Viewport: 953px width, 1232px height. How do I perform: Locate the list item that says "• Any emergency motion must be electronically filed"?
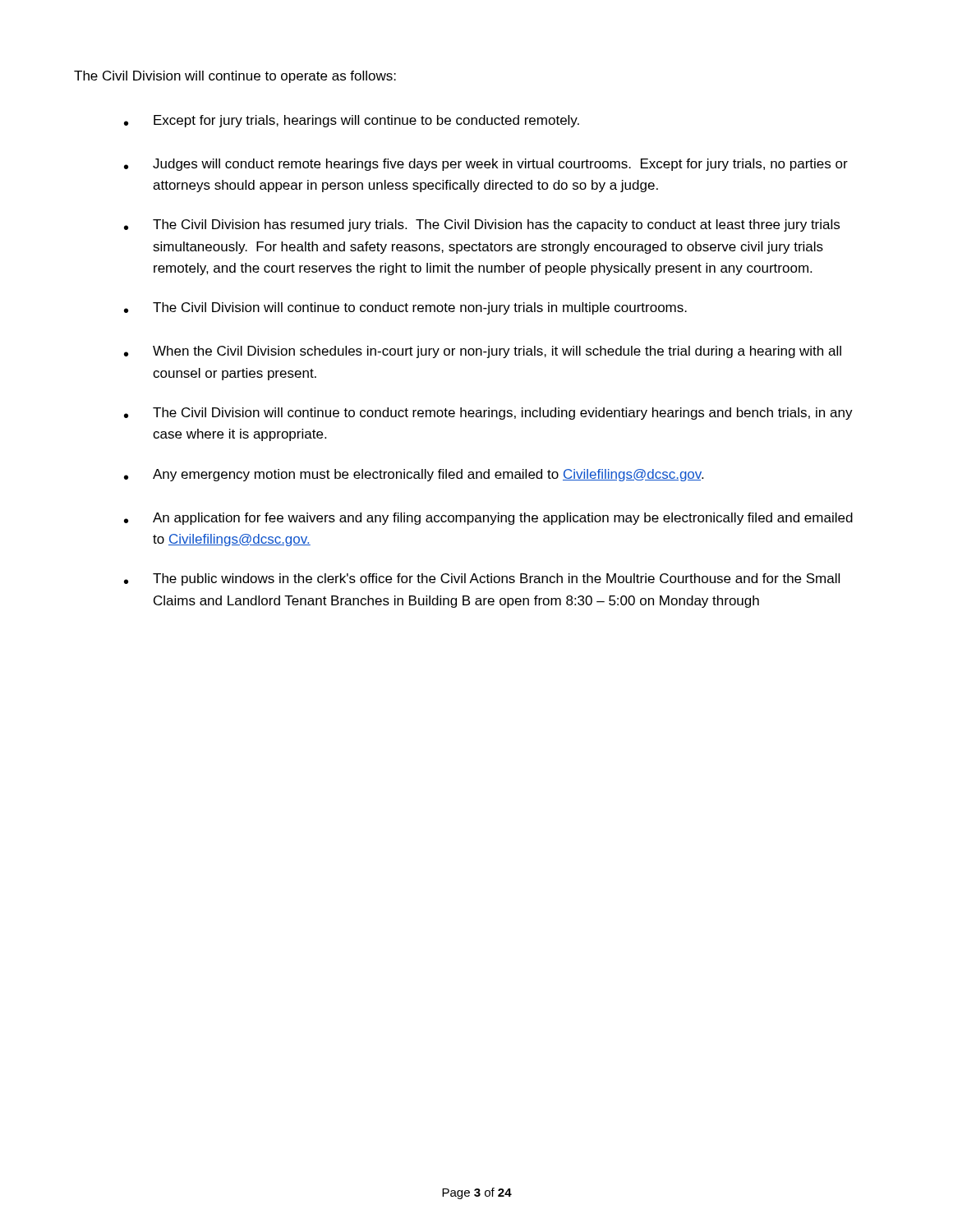[x=493, y=476]
